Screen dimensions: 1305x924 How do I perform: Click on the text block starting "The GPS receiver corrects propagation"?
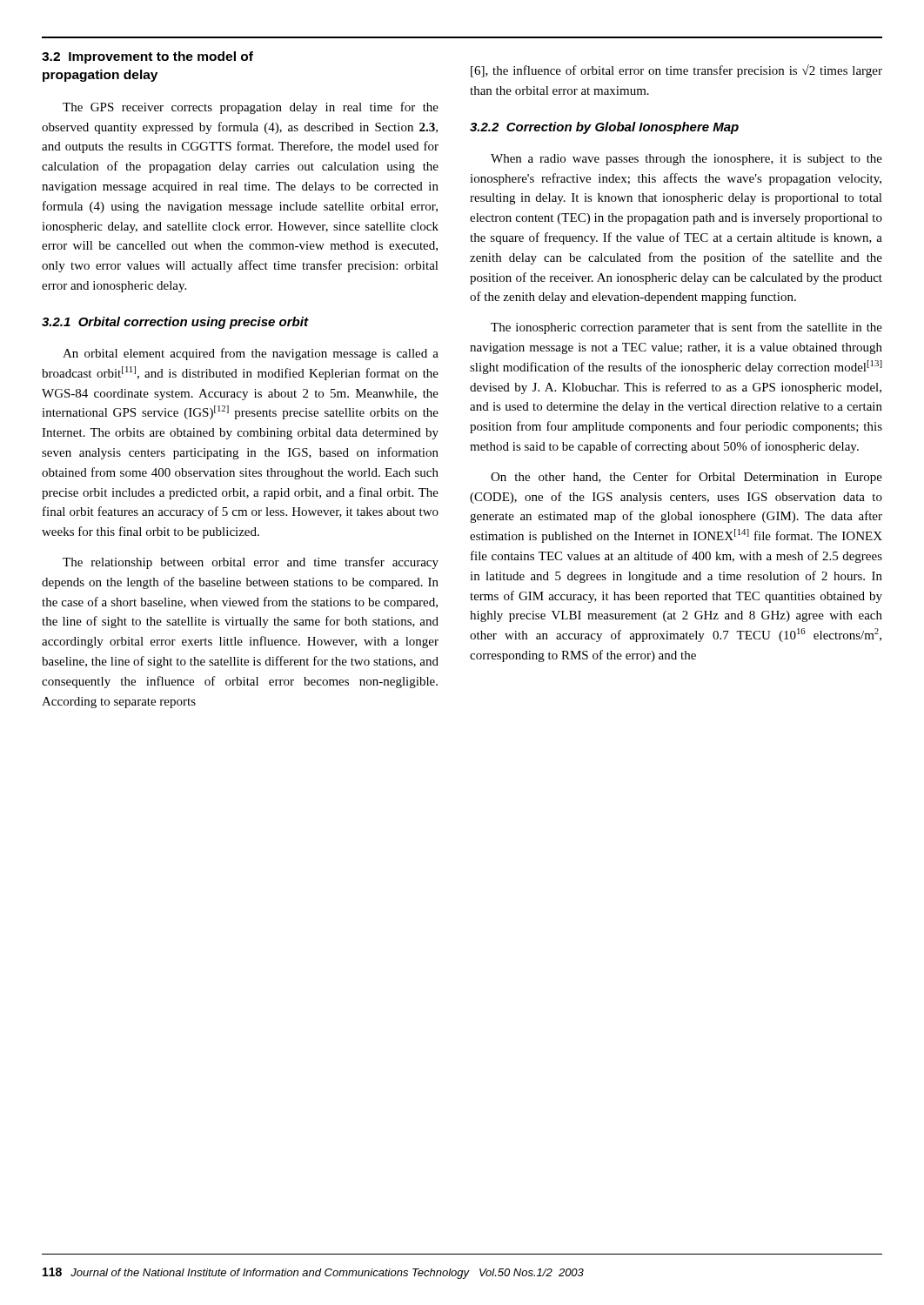pyautogui.click(x=240, y=196)
